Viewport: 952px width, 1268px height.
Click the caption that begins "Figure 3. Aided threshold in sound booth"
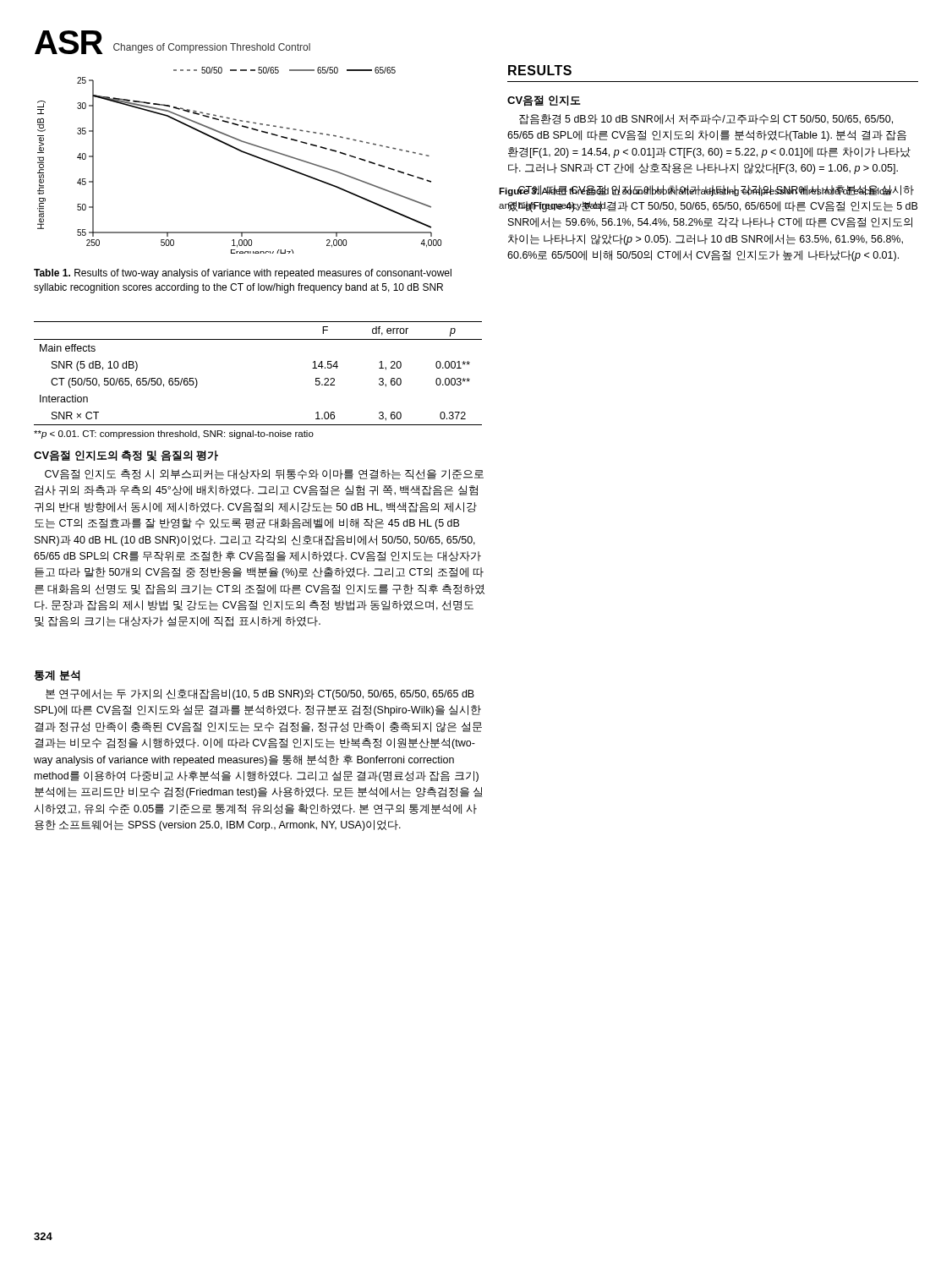pyautogui.click(x=695, y=198)
